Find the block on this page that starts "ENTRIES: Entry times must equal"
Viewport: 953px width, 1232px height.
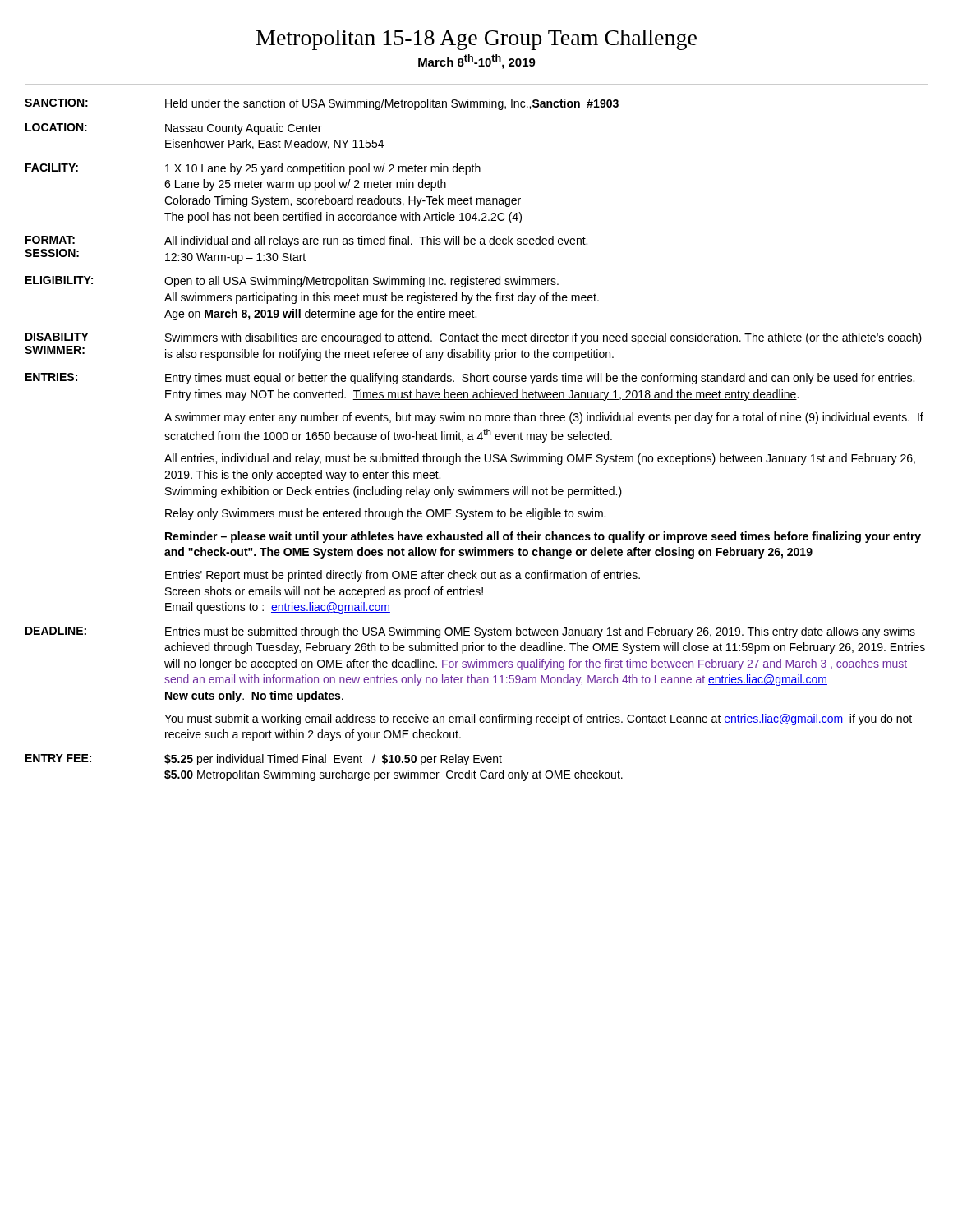(x=476, y=493)
